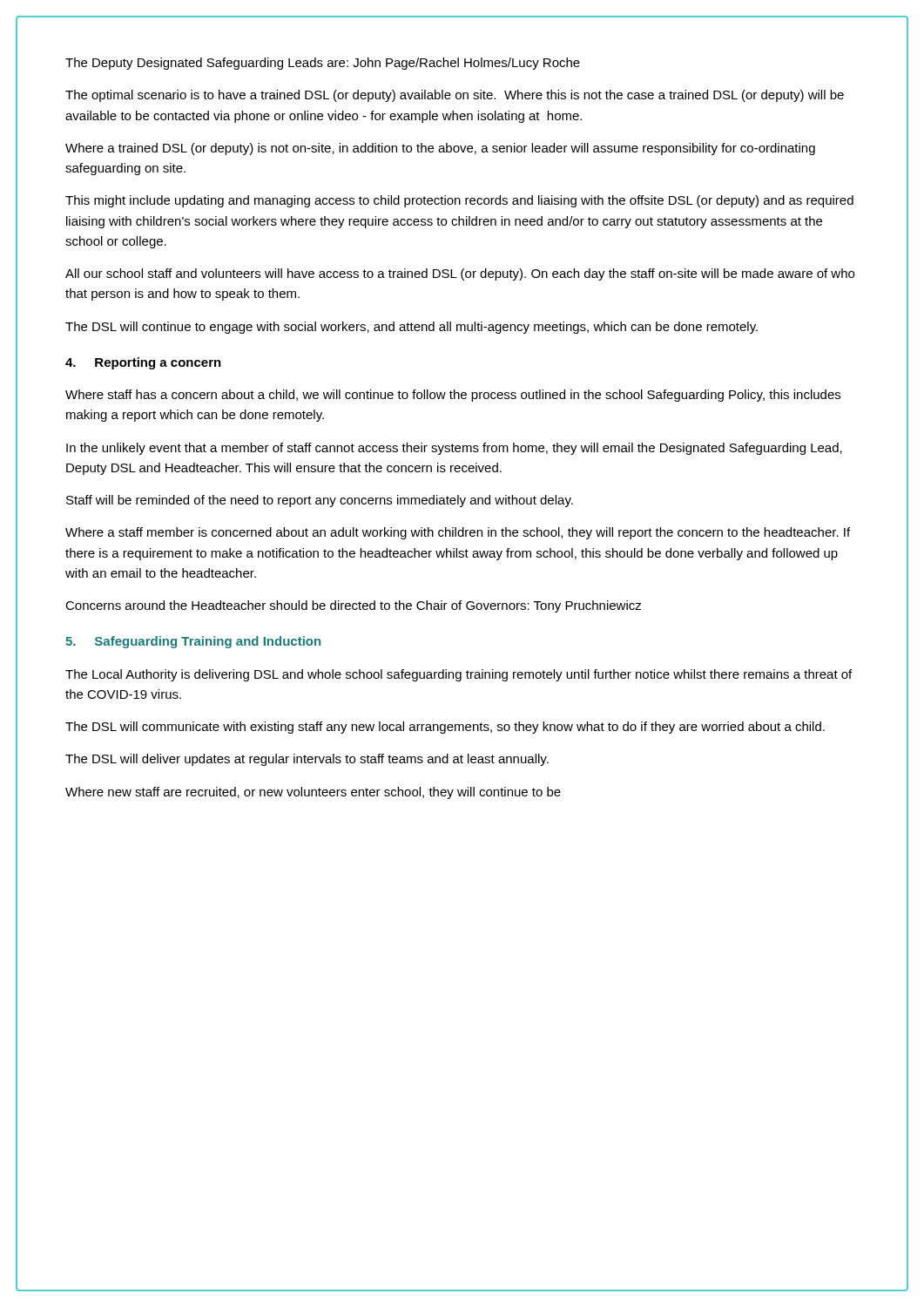Viewport: 924px width, 1307px height.
Task: Find the text block that says "All our school staff"
Action: tap(460, 283)
